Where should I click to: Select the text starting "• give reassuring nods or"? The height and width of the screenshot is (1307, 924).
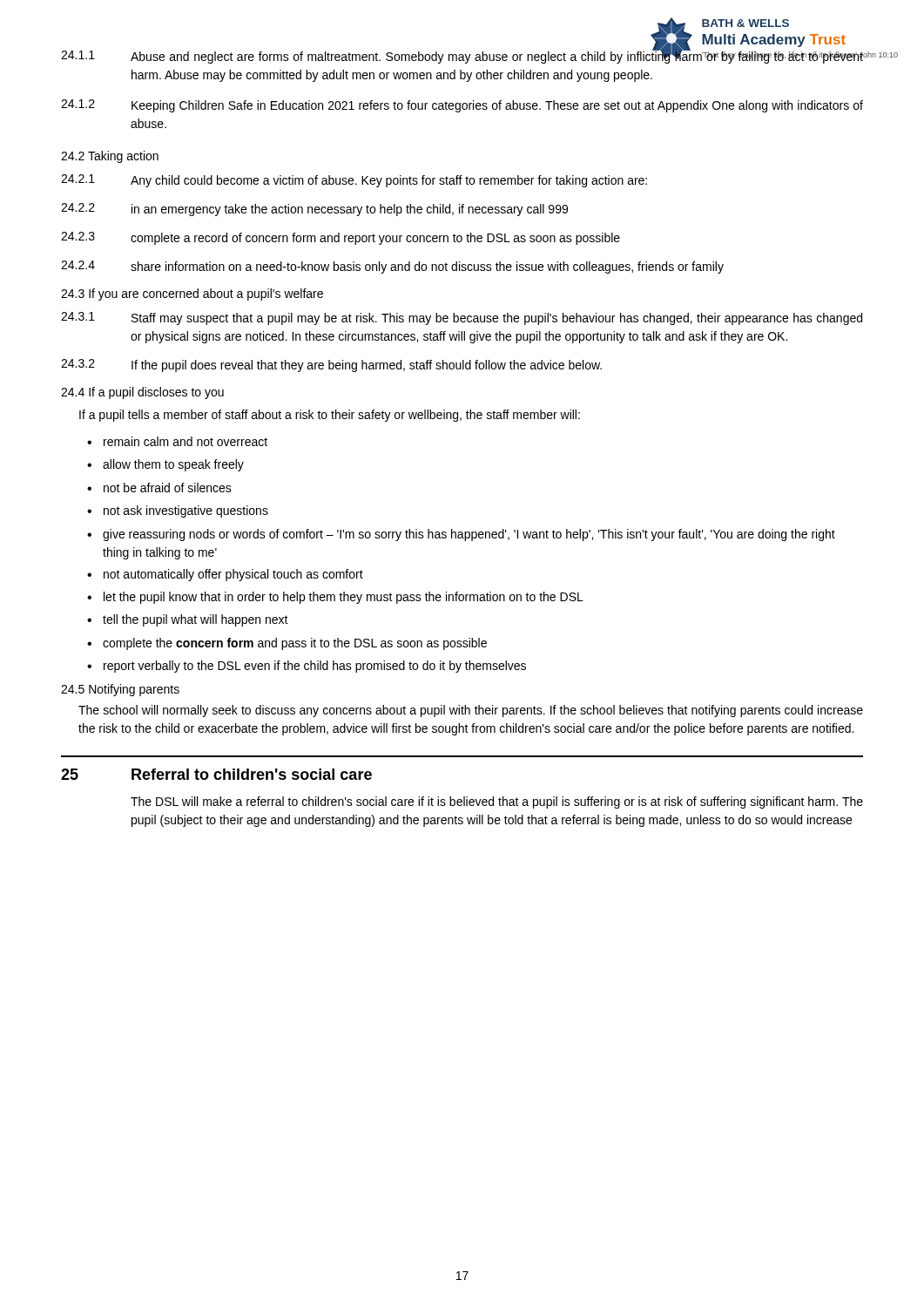(475, 543)
